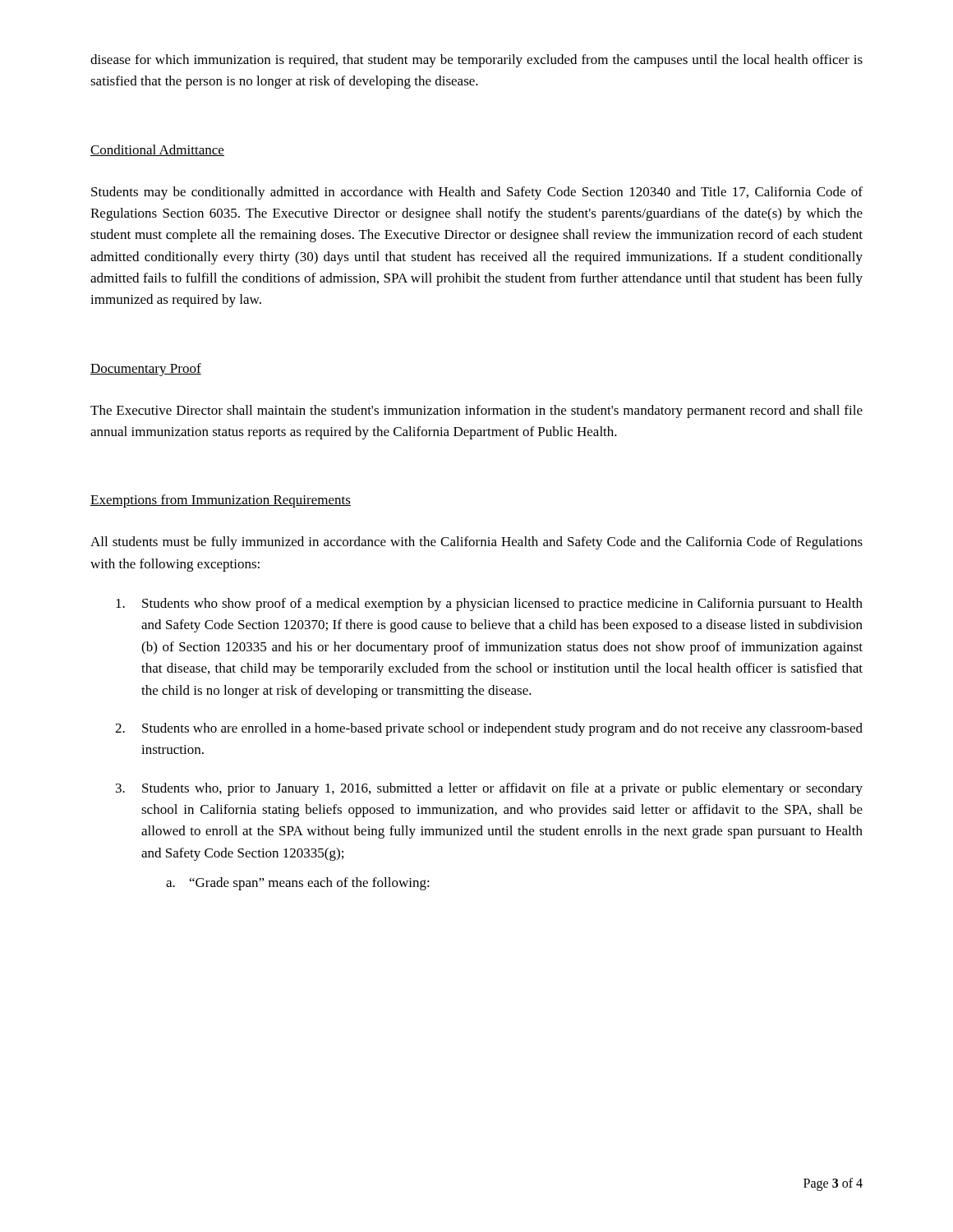Screen dimensions: 1232x953
Task: Point to the region starting "Exemptions from Immunization Requirements"
Action: (x=220, y=501)
